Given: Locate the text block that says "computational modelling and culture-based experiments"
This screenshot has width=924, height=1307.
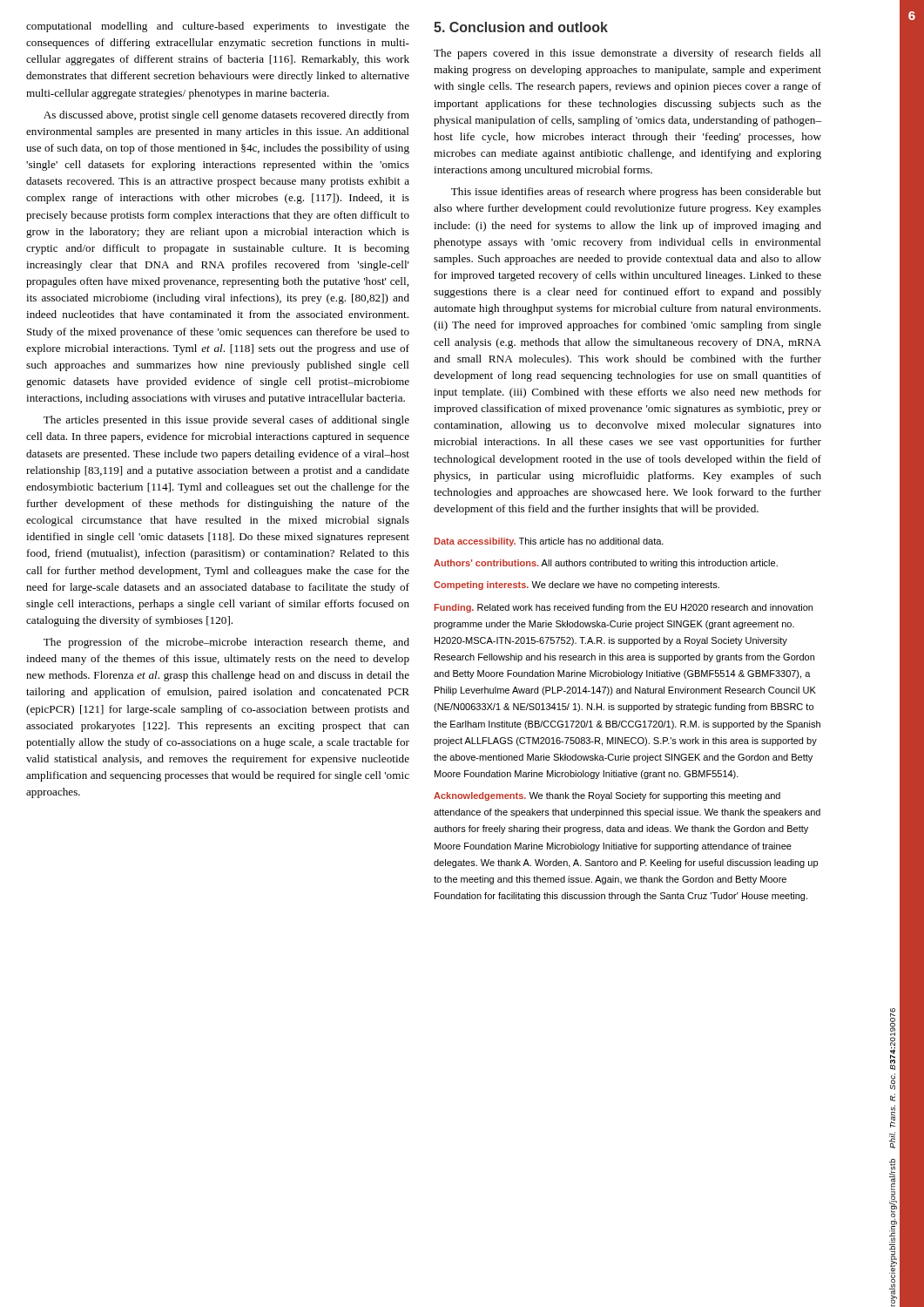Looking at the screenshot, I should point(218,409).
